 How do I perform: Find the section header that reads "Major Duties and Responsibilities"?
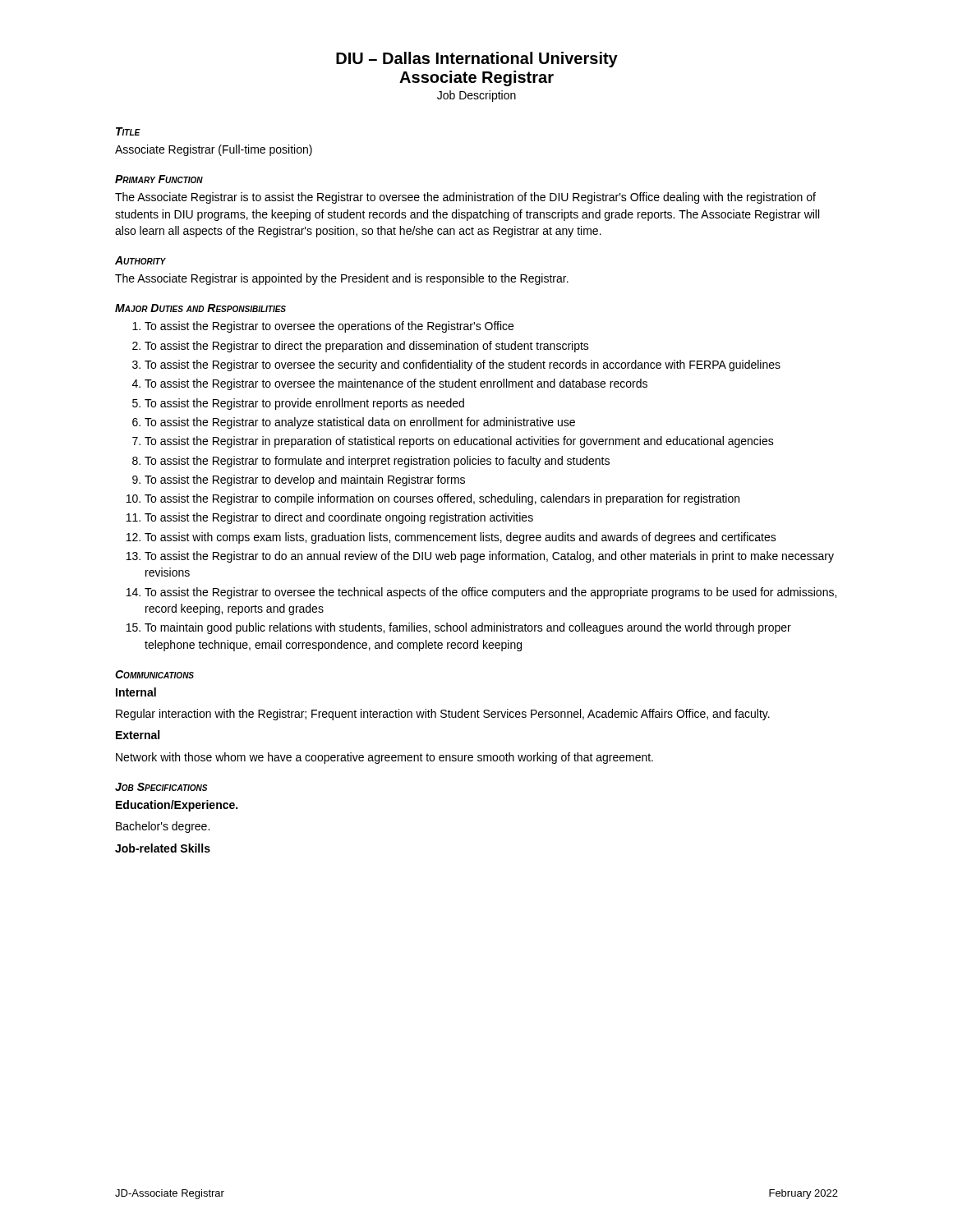pyautogui.click(x=200, y=308)
